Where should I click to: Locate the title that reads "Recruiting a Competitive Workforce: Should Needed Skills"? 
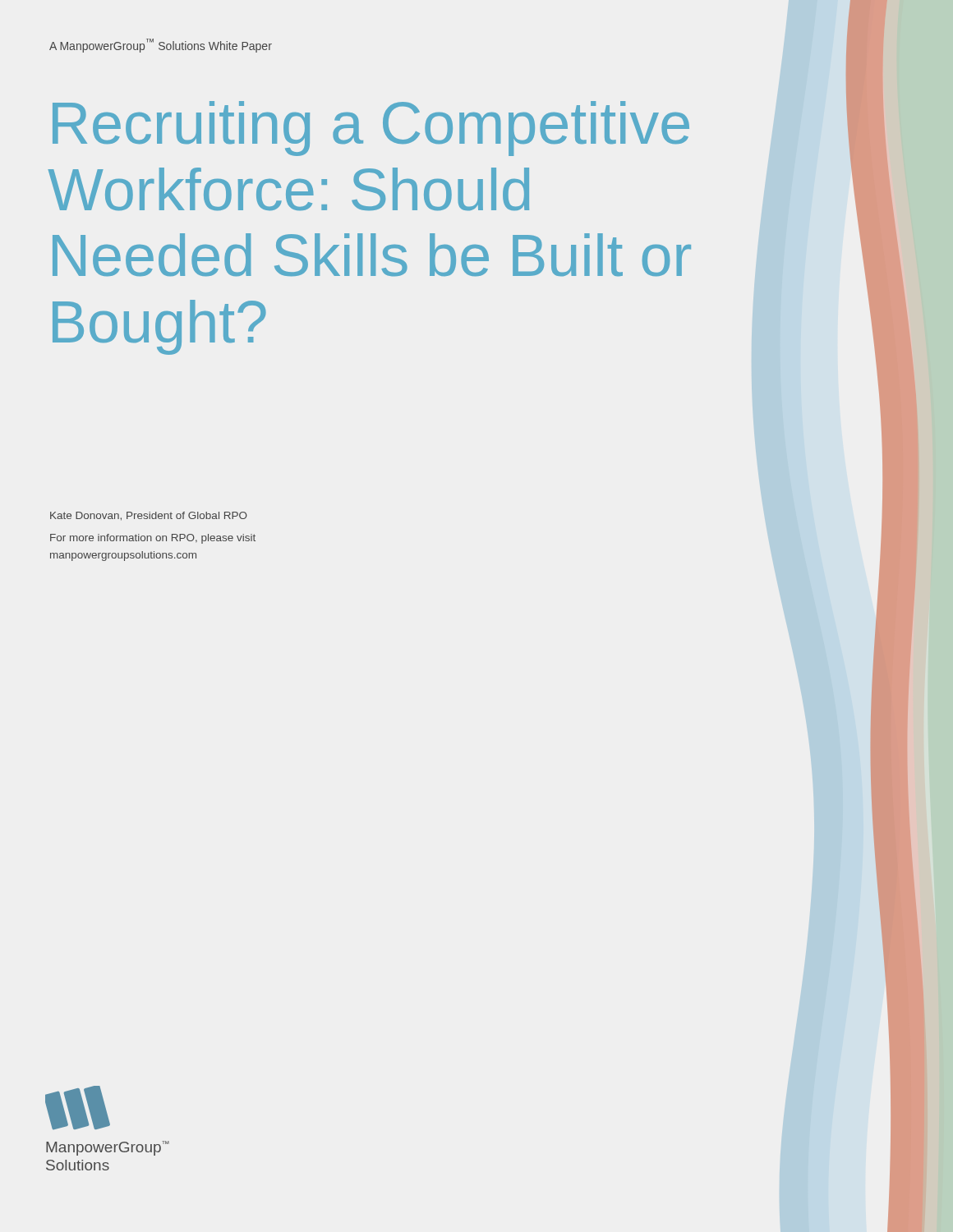tap(370, 222)
